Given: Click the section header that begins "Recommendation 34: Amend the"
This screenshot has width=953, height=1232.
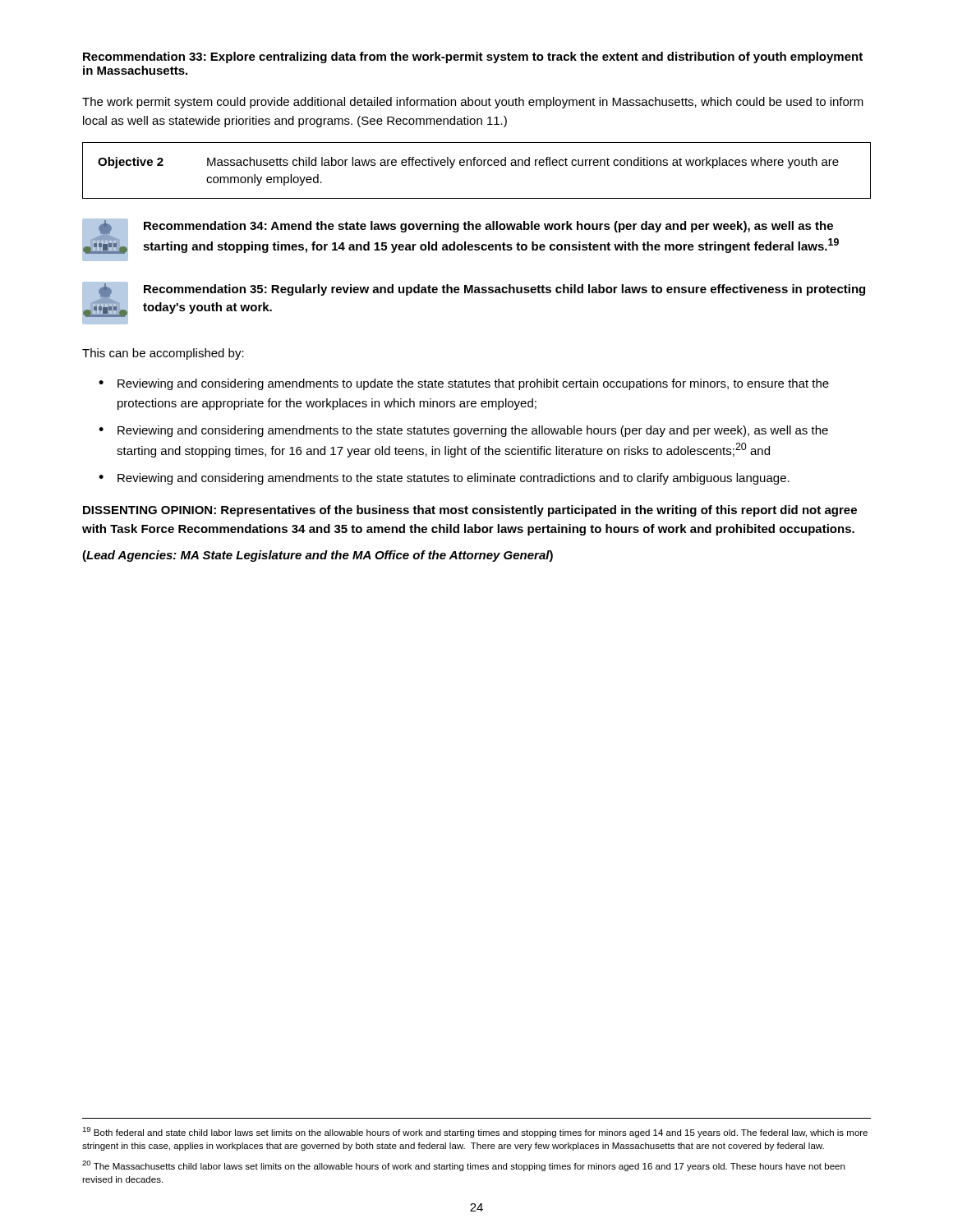Looking at the screenshot, I should (491, 236).
